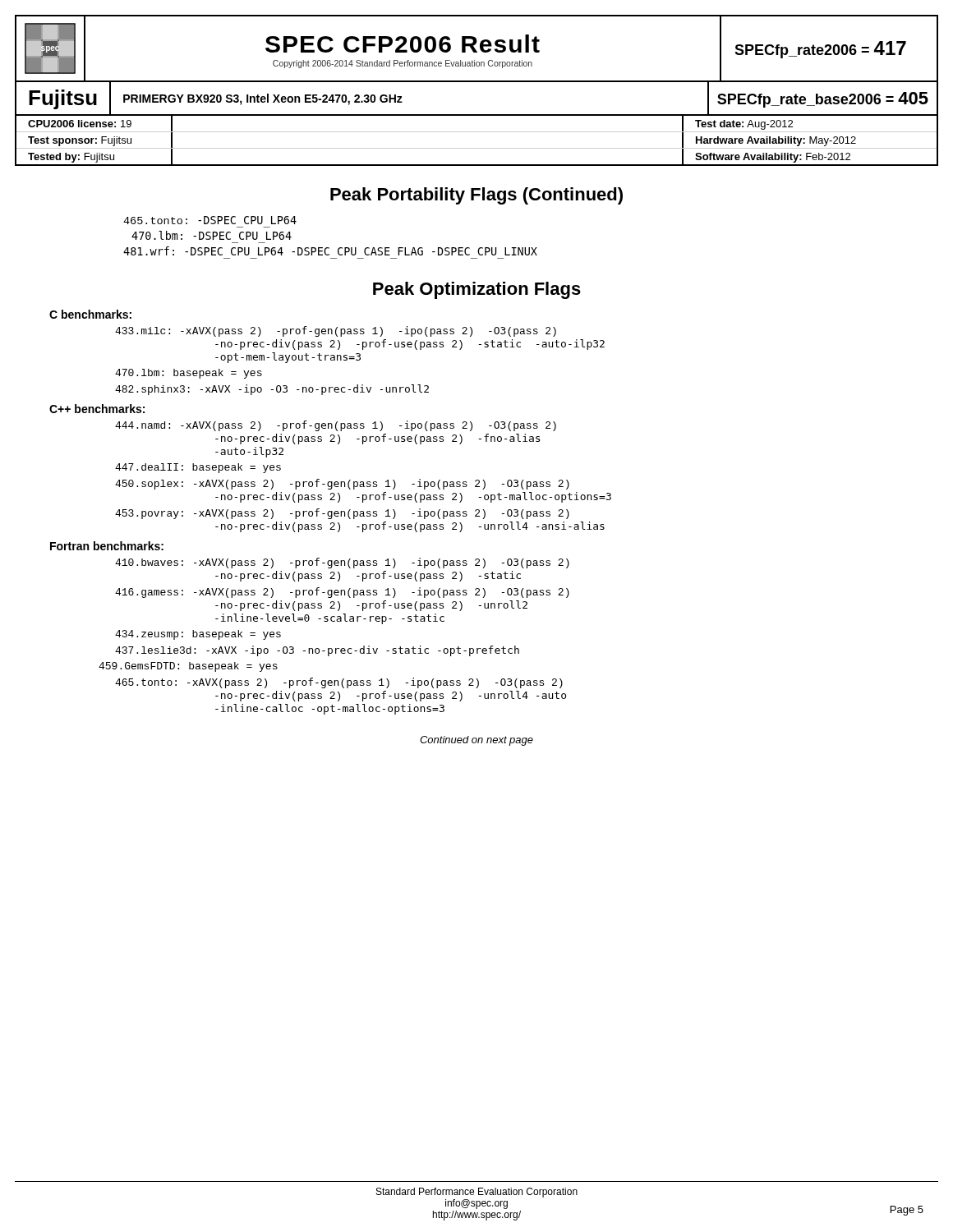Find the logo
The height and width of the screenshot is (1232, 953).
click(x=51, y=48)
